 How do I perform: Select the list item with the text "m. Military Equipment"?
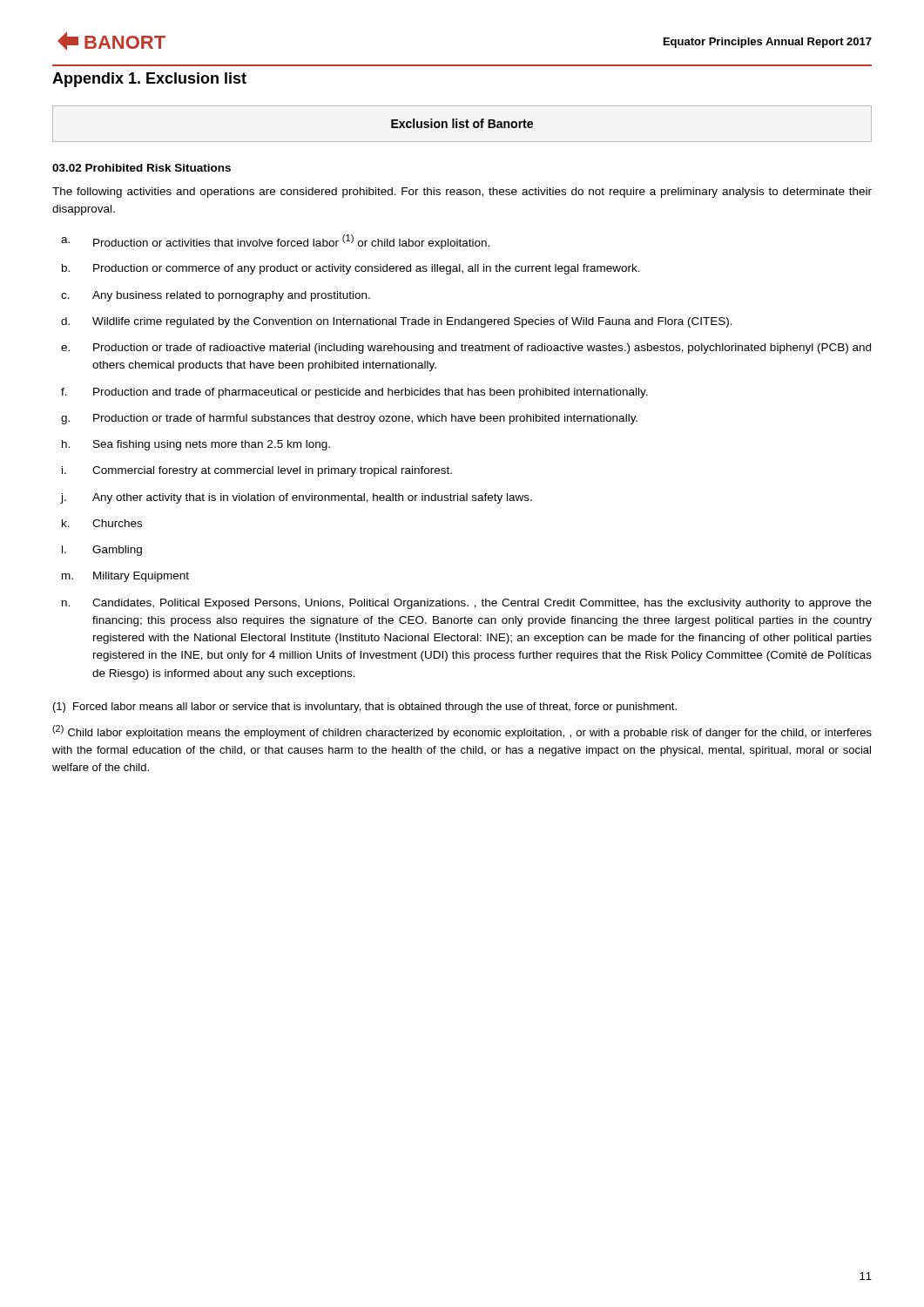point(125,577)
